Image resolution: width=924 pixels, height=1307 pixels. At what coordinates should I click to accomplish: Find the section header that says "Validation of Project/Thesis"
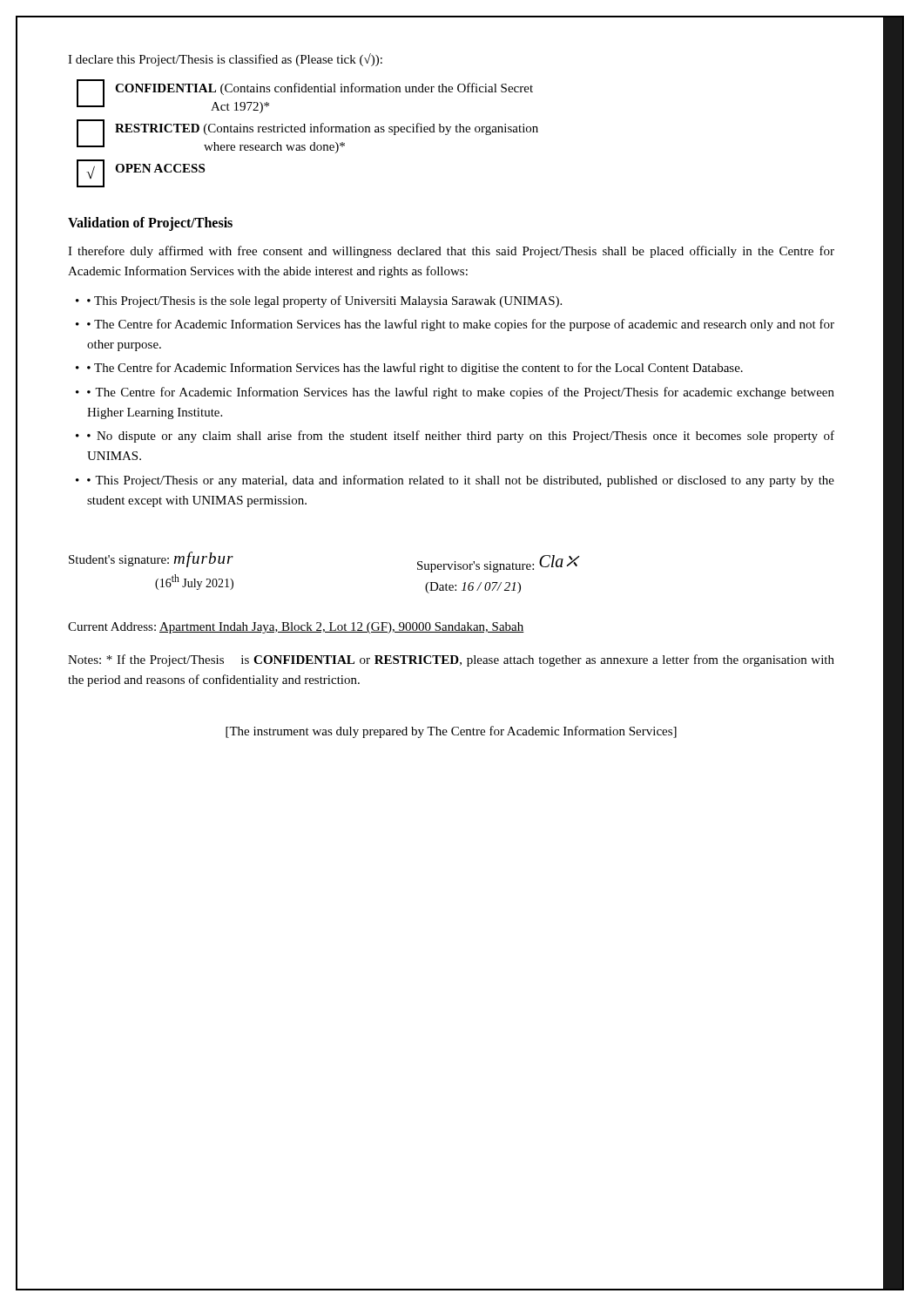[x=150, y=223]
